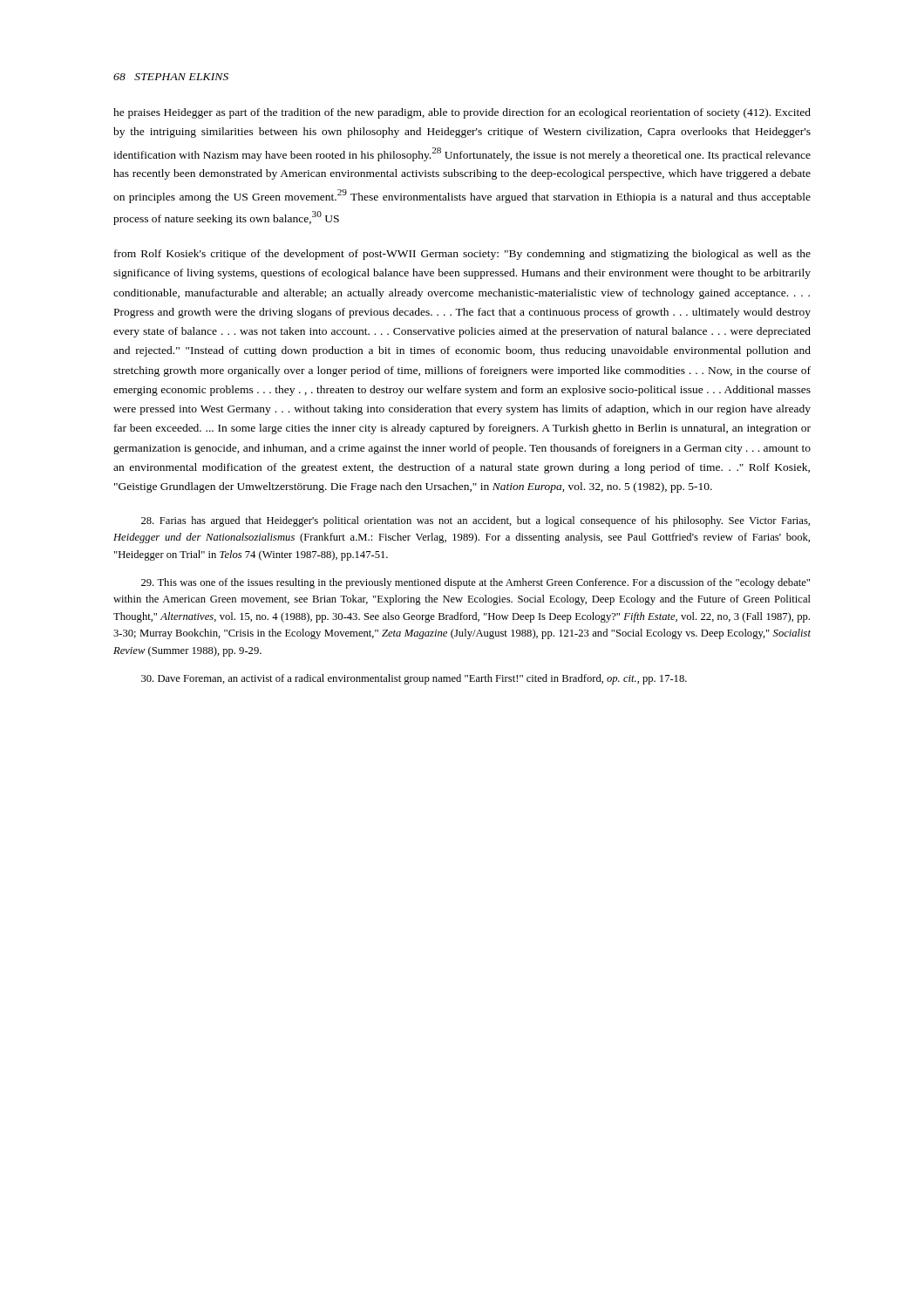This screenshot has height=1308, width=924.
Task: Click the passage that begins "Farias has argued that Heidegger's political orientation"
Action: point(462,600)
